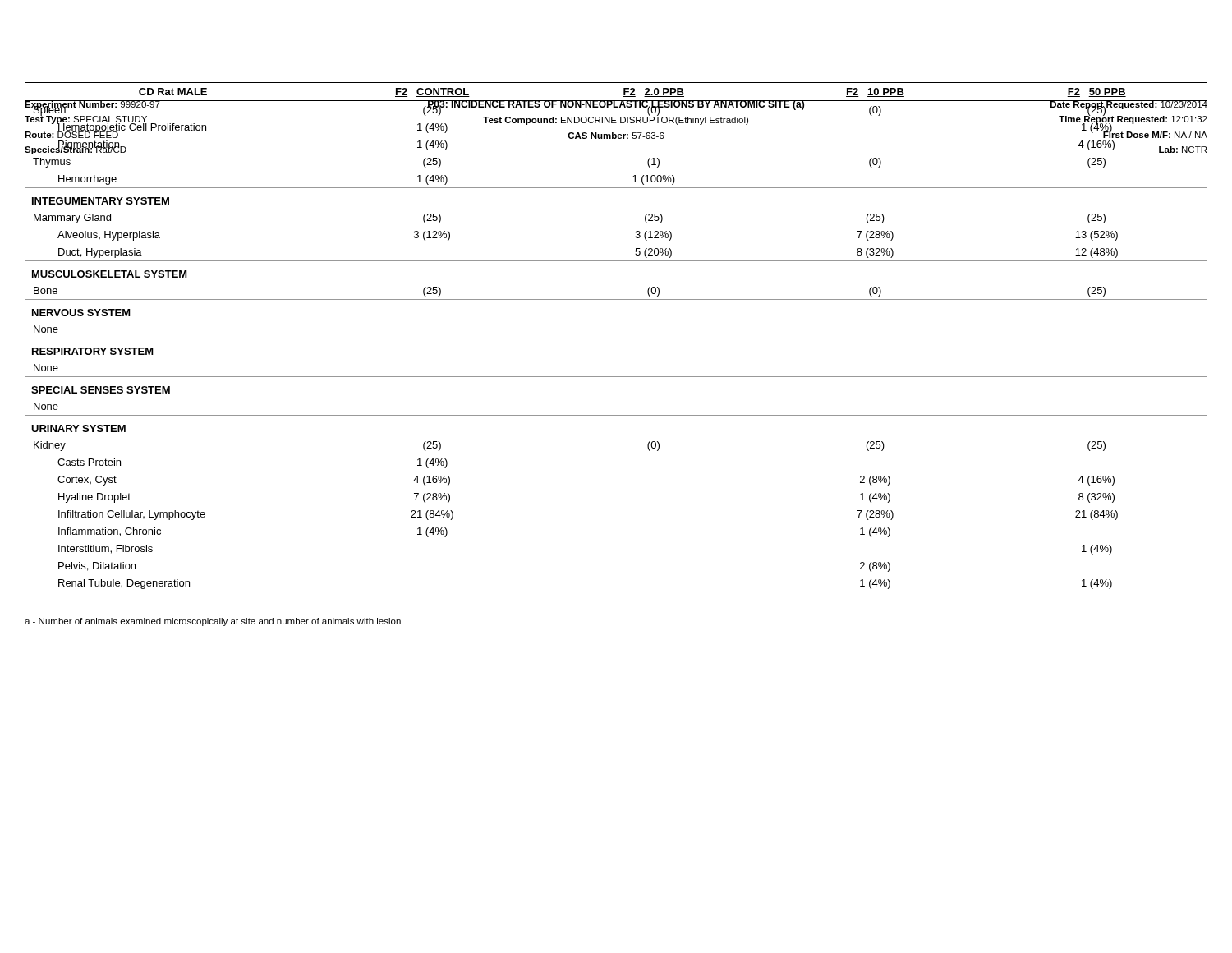Viewport: 1232px width, 953px height.
Task: Locate a table
Action: tap(616, 337)
